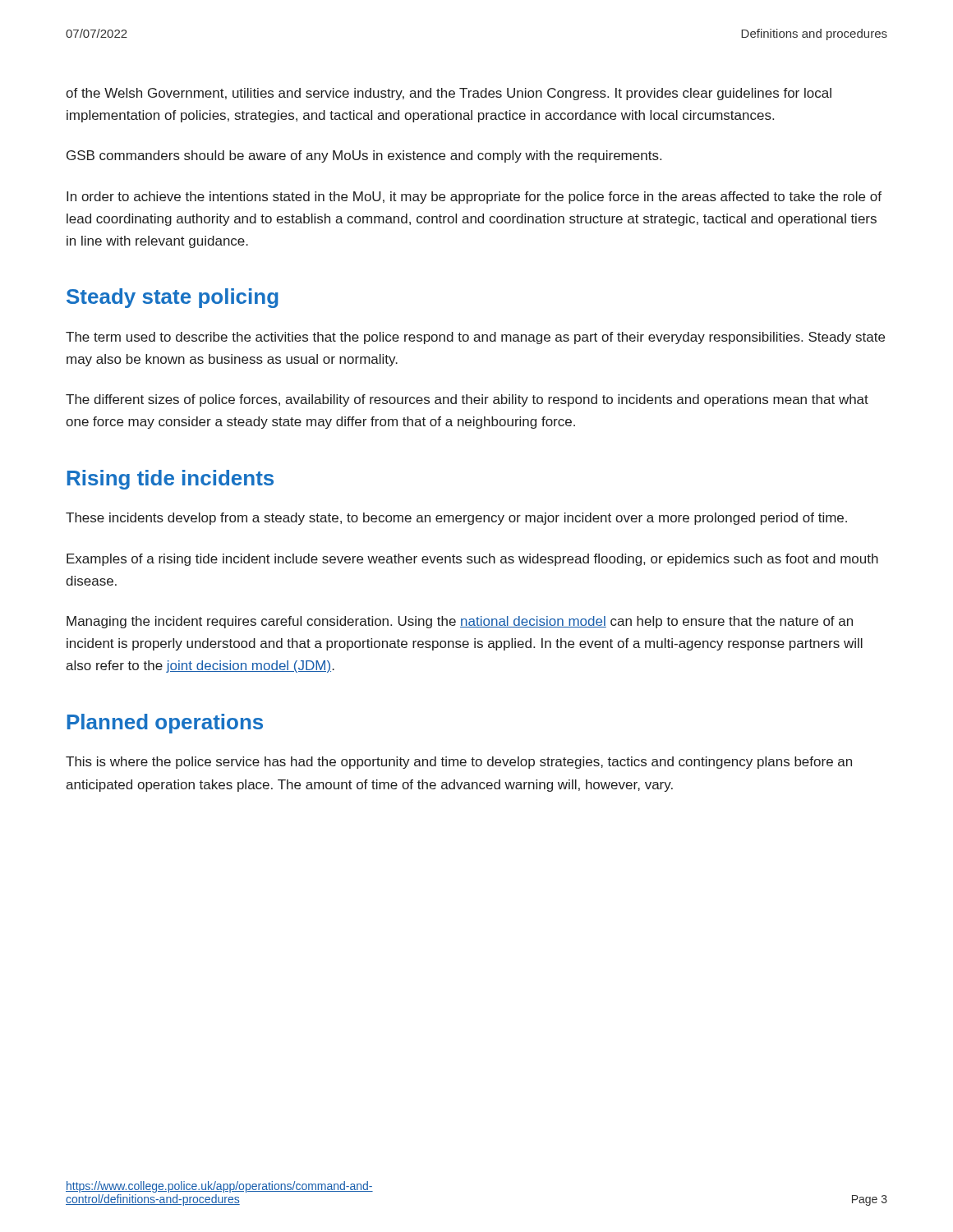Locate the section header that says "Steady state policing"
Image resolution: width=953 pixels, height=1232 pixels.
pos(173,297)
